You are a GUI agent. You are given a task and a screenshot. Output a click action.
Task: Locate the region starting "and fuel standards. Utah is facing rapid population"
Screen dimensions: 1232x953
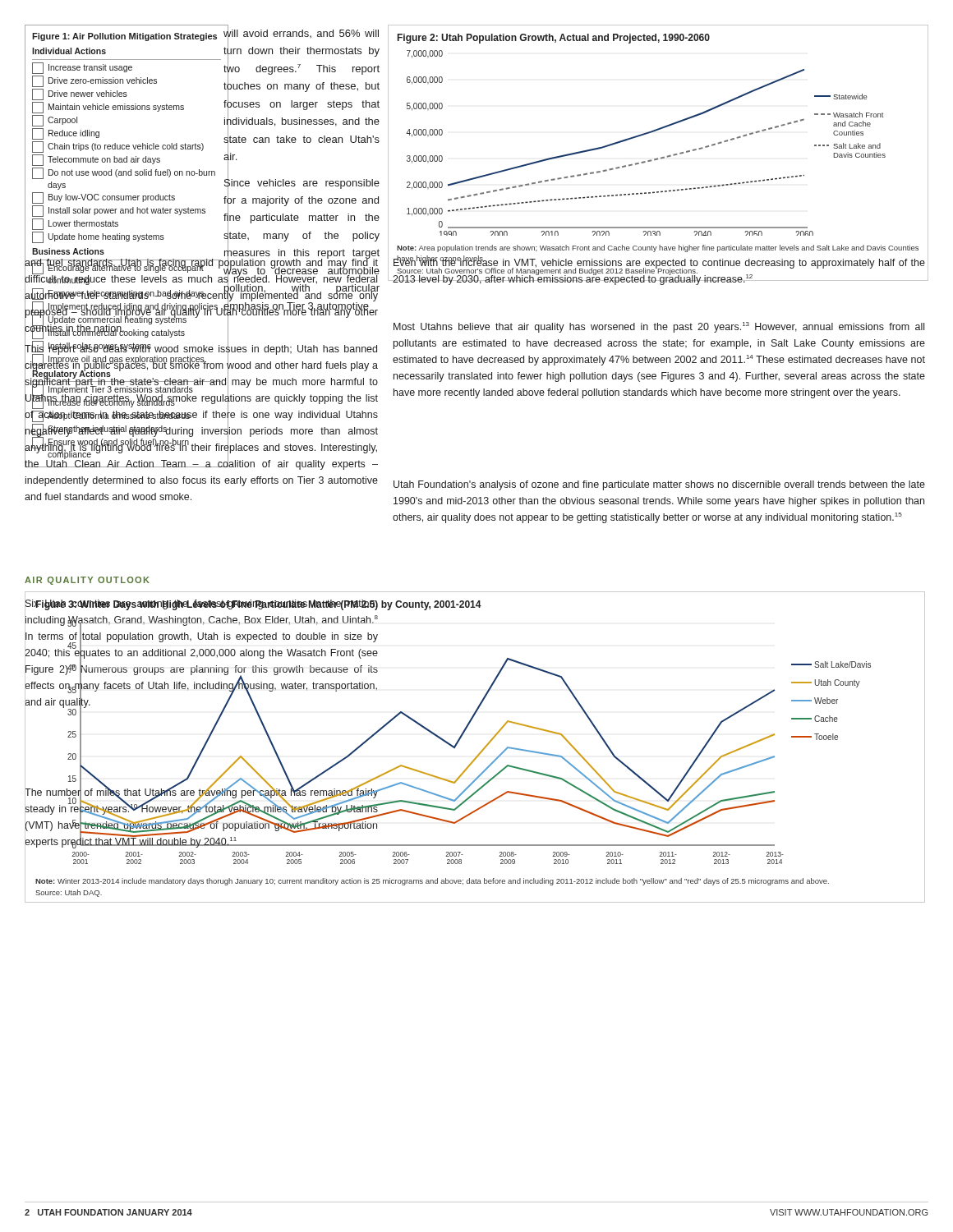pyautogui.click(x=201, y=296)
